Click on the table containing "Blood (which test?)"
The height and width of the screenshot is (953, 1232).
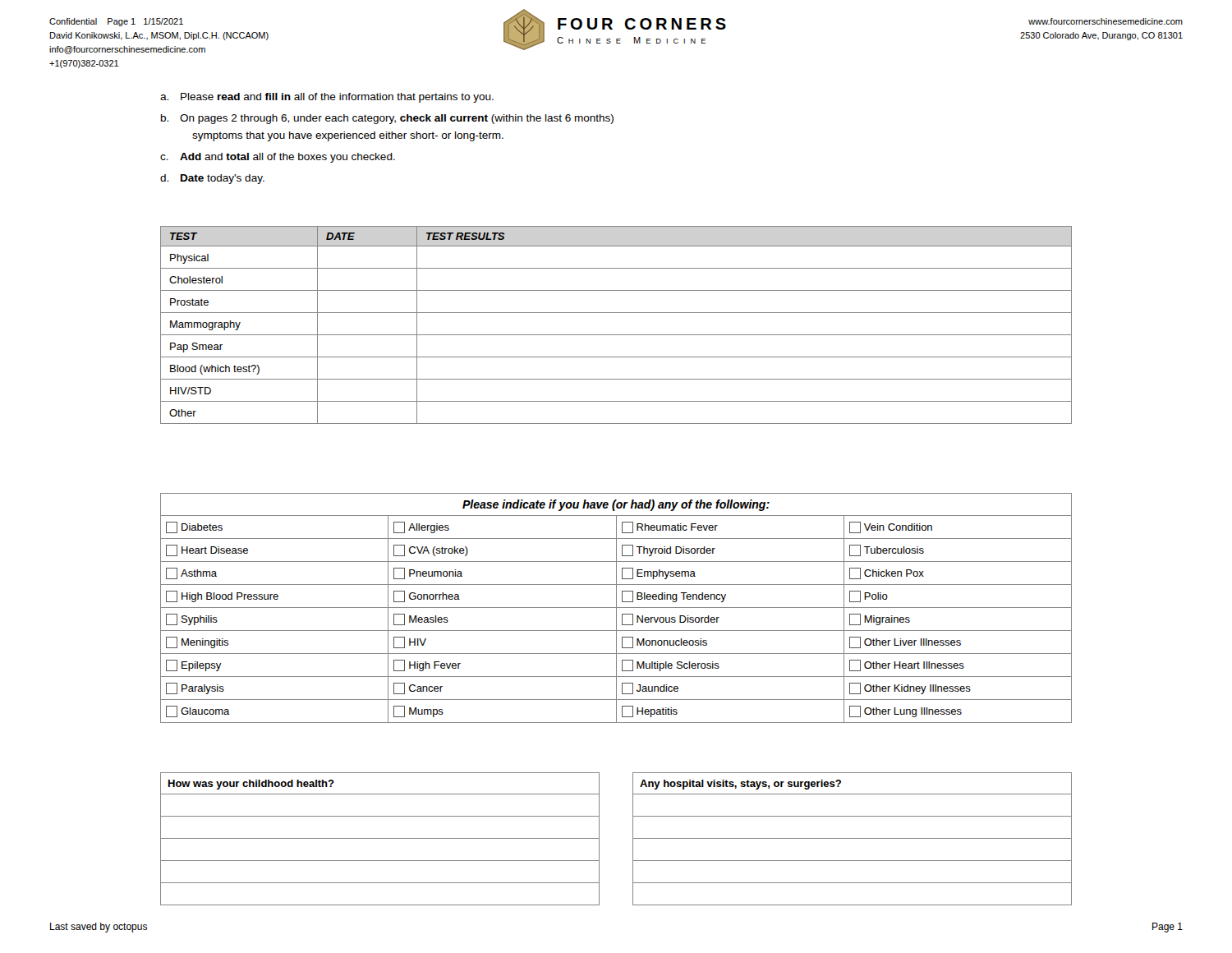point(616,325)
